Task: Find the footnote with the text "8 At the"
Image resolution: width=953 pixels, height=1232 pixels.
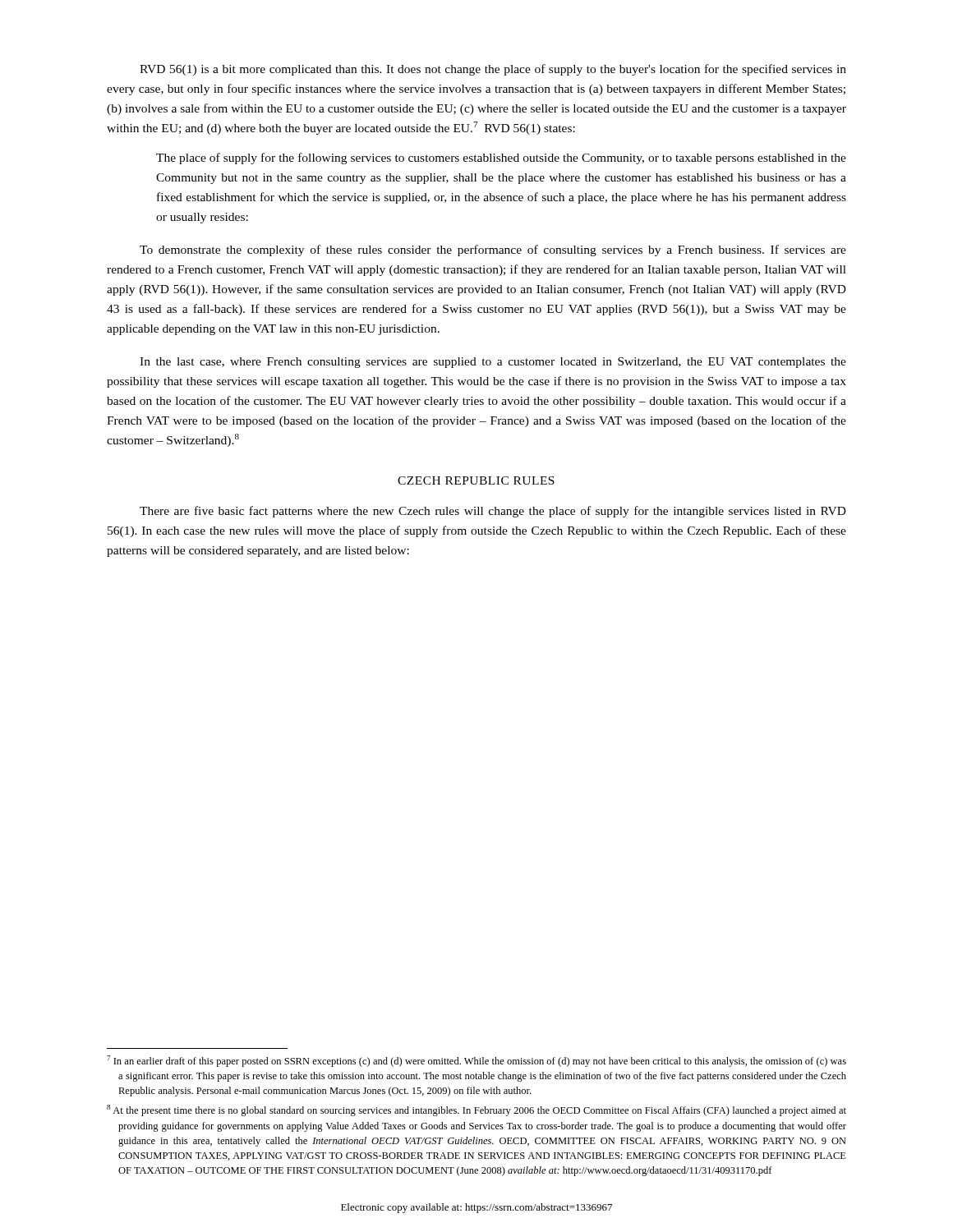Action: tap(476, 1140)
